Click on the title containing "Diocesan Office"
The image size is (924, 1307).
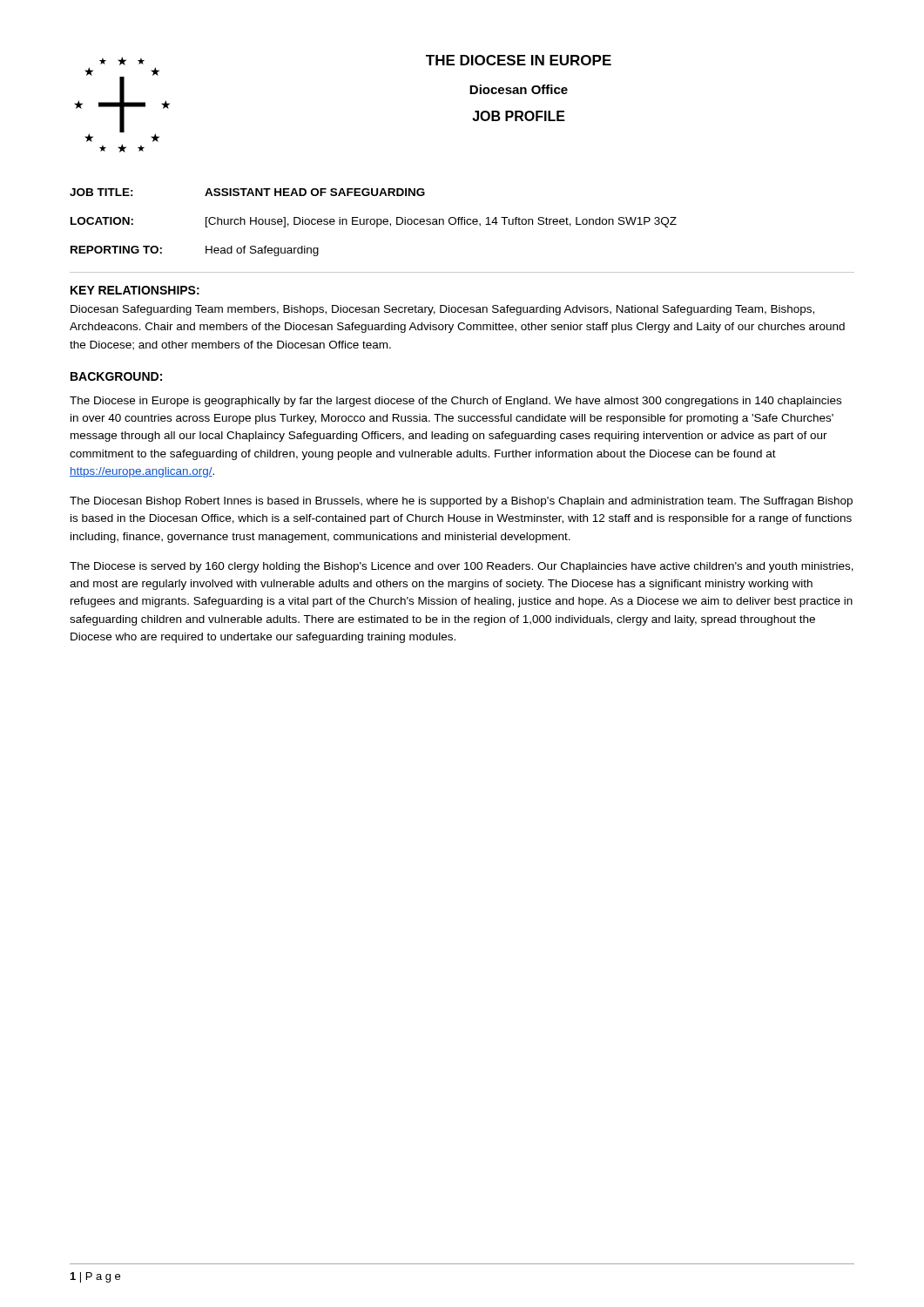(519, 89)
